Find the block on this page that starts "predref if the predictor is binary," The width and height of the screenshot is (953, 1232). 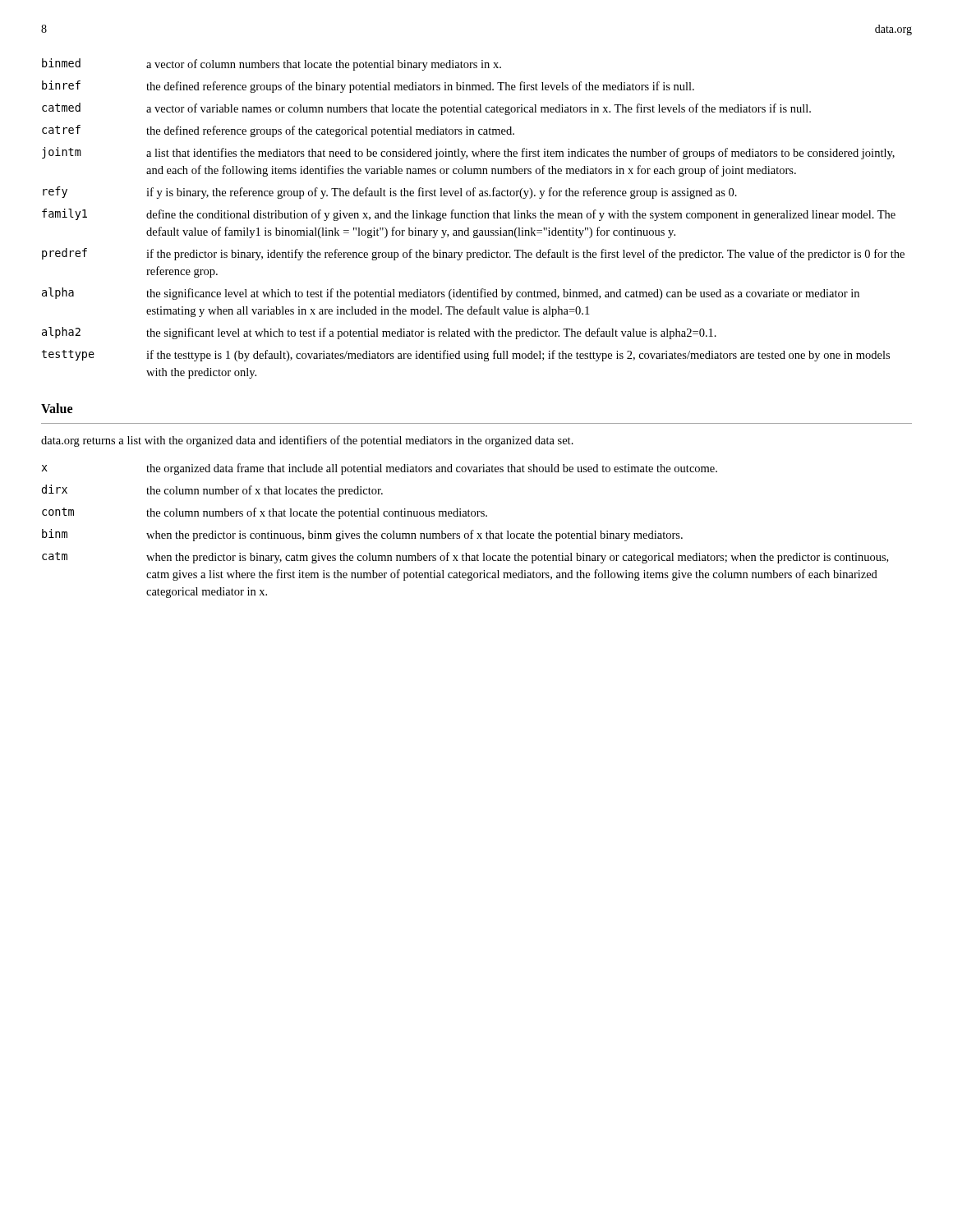476,263
